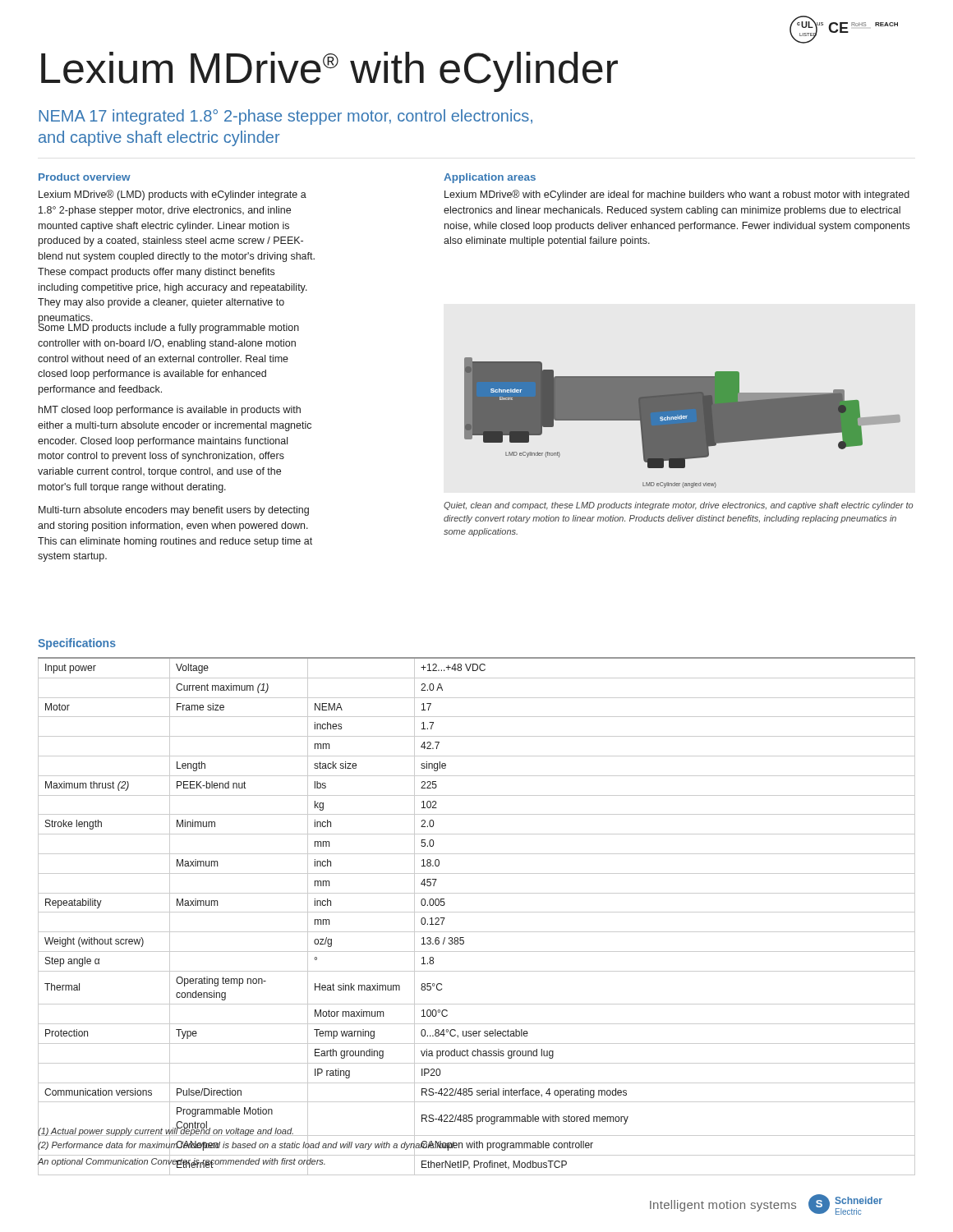Viewport: 953px width, 1232px height.
Task: Locate the passage starting "hMT closed loop"
Action: 177,449
